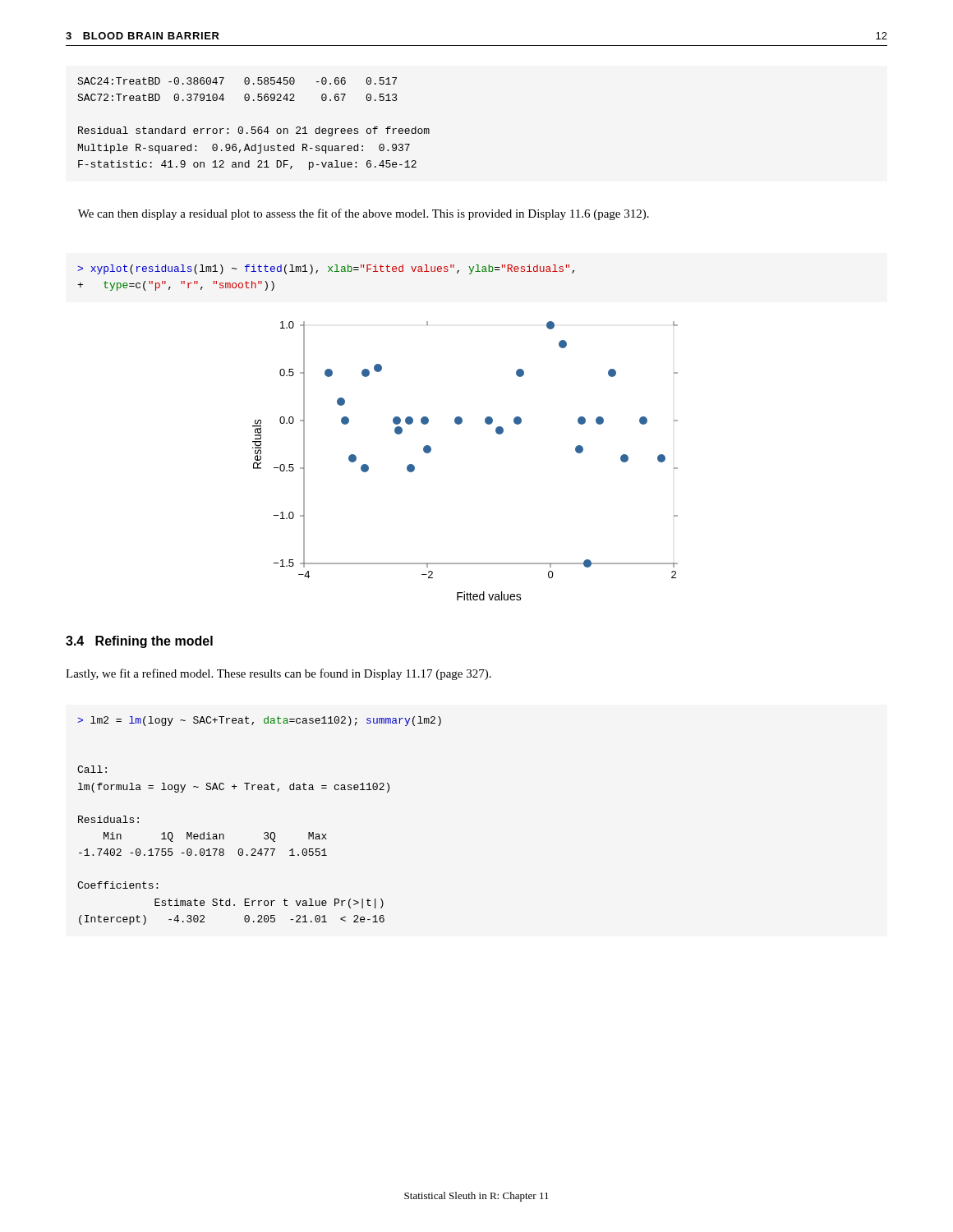The image size is (953, 1232).
Task: Locate the text block containing "> xyplot(residuals(lm1) ~ fitted(lm1), xlab="Fitted values", ylab="Residuals", +"
Action: [x=476, y=278]
